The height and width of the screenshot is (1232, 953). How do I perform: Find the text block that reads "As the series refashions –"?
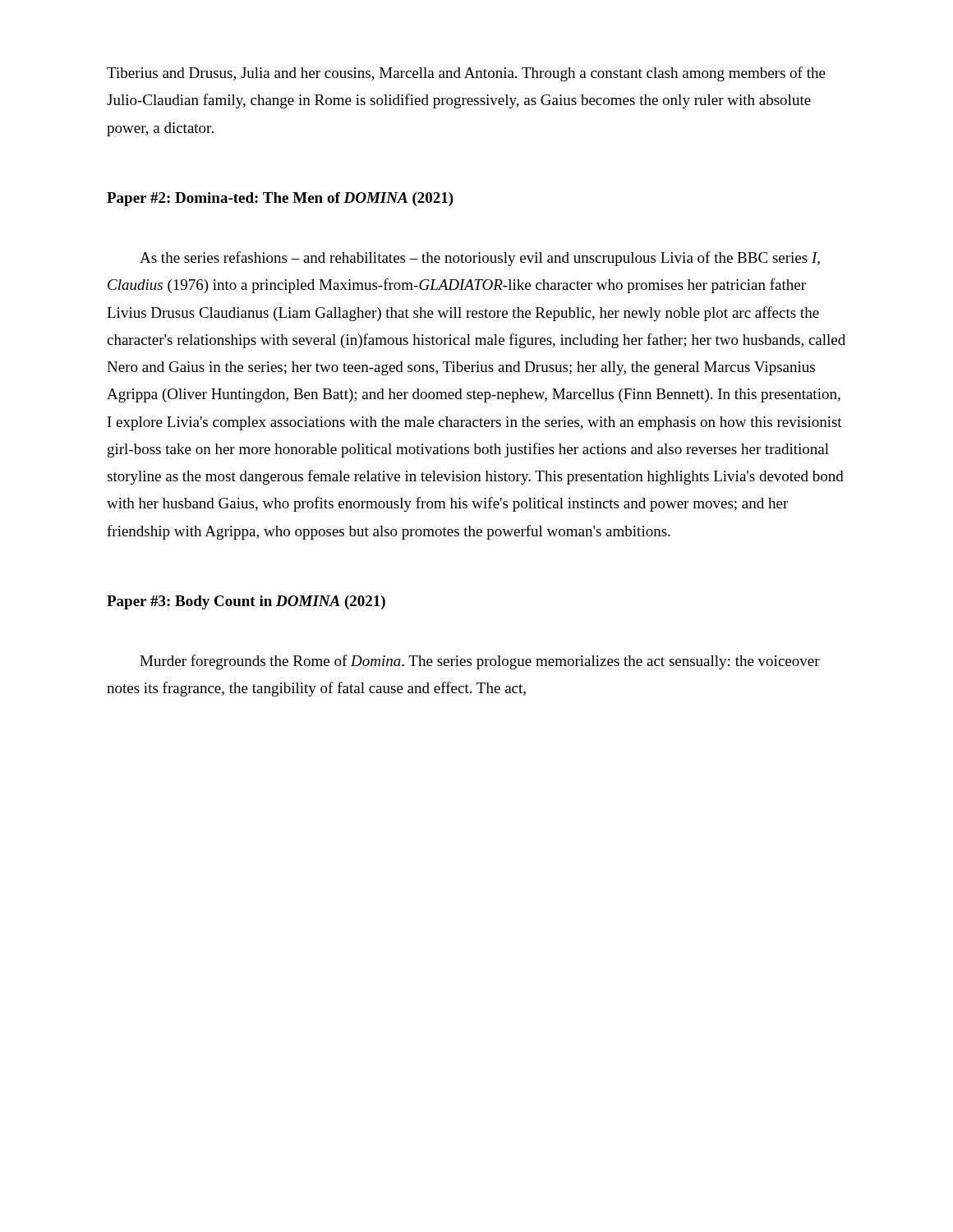click(476, 394)
